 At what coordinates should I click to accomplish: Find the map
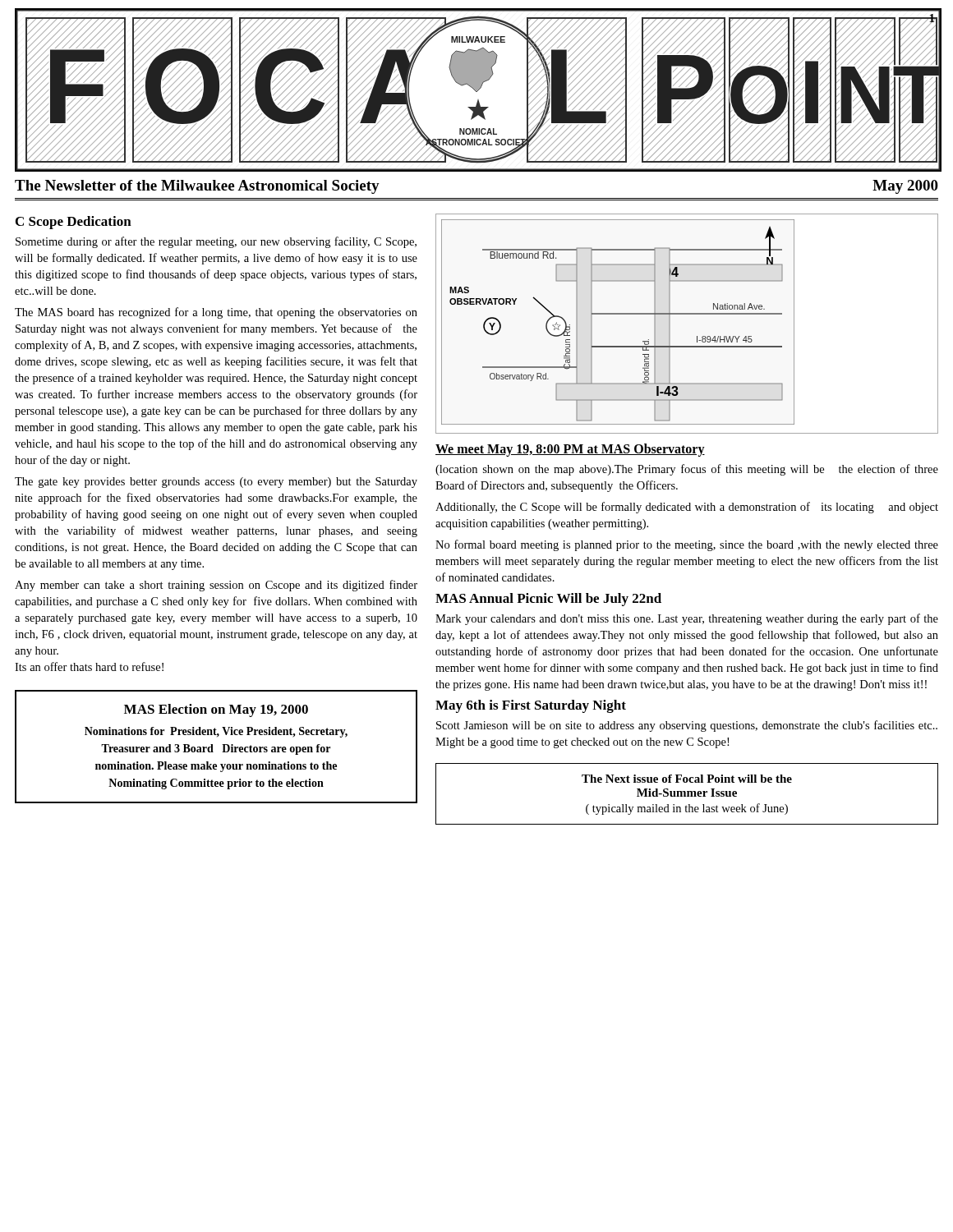(687, 324)
